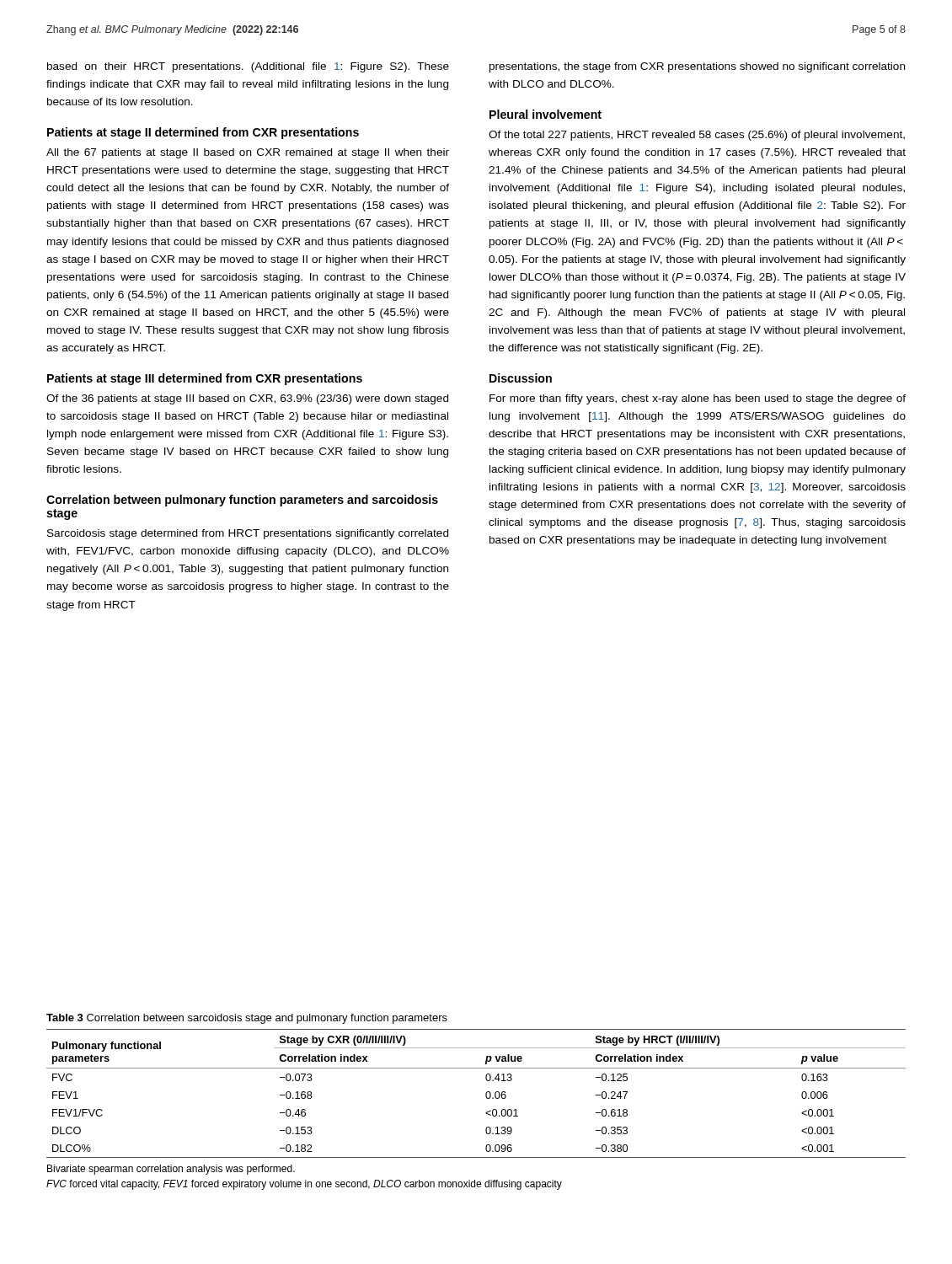Point to the block beginning "Of the 36 patients at stage III"
The image size is (952, 1264).
248,434
